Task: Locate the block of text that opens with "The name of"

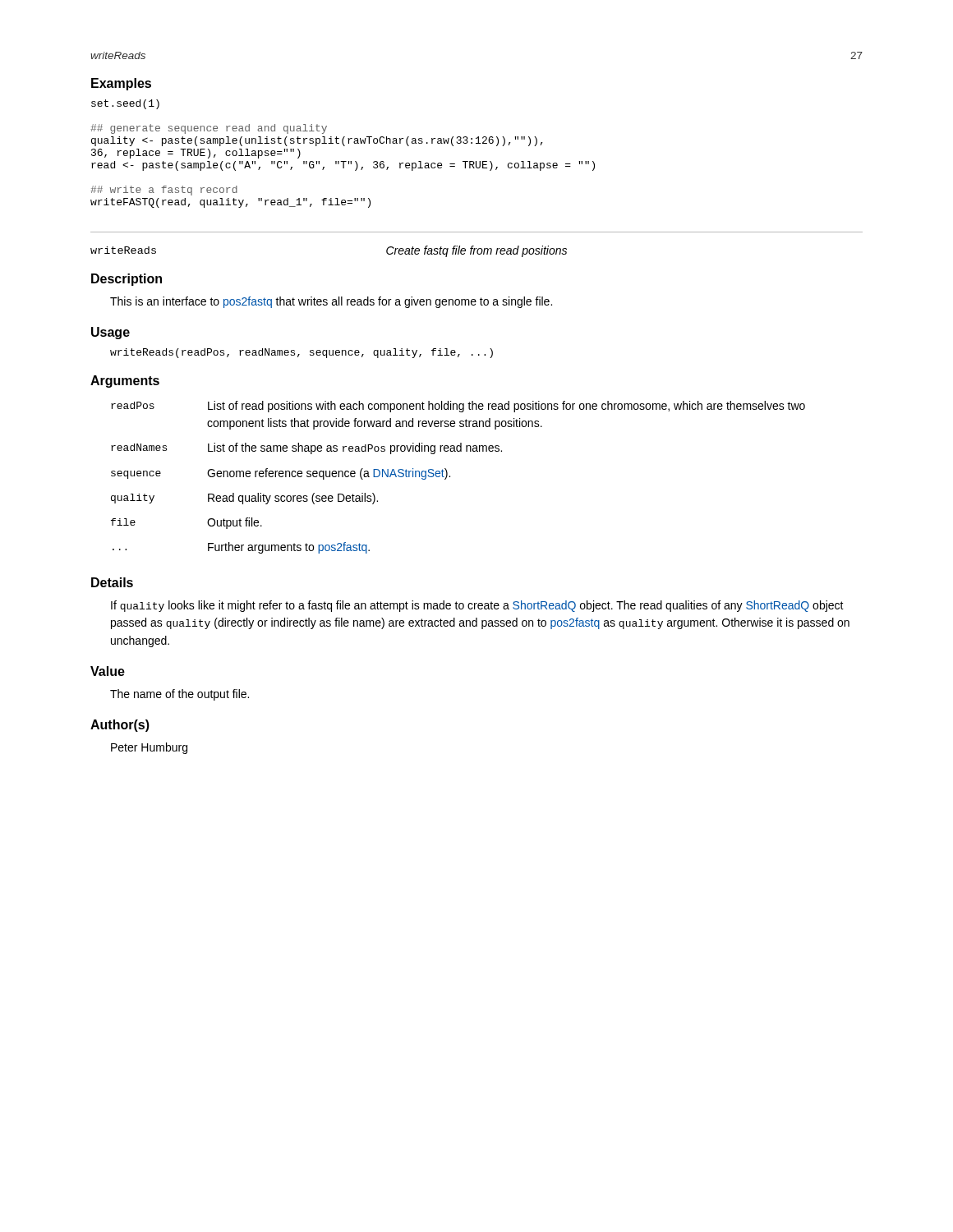Action: click(x=180, y=694)
